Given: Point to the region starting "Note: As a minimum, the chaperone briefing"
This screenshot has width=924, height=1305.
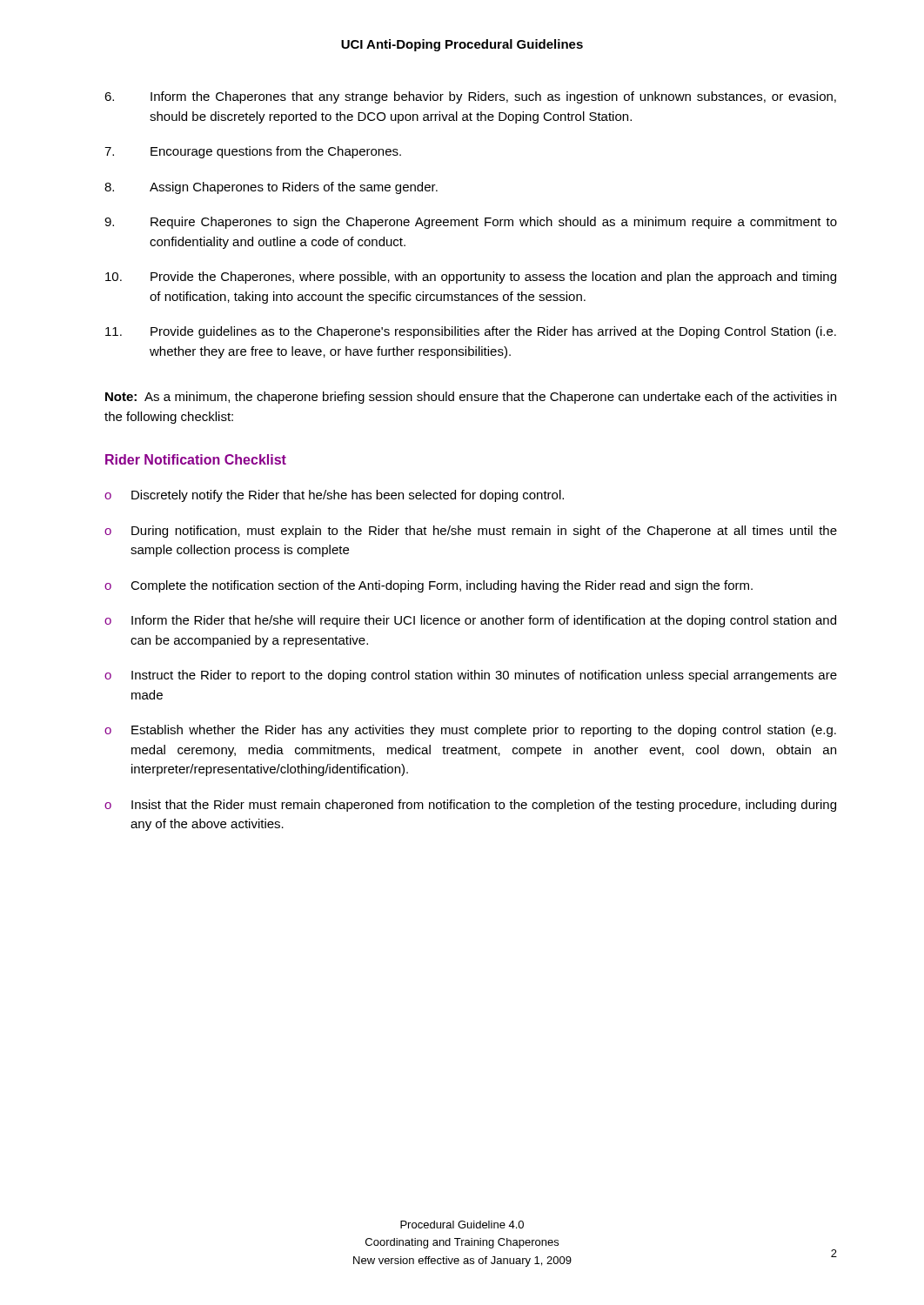Looking at the screenshot, I should tap(471, 406).
